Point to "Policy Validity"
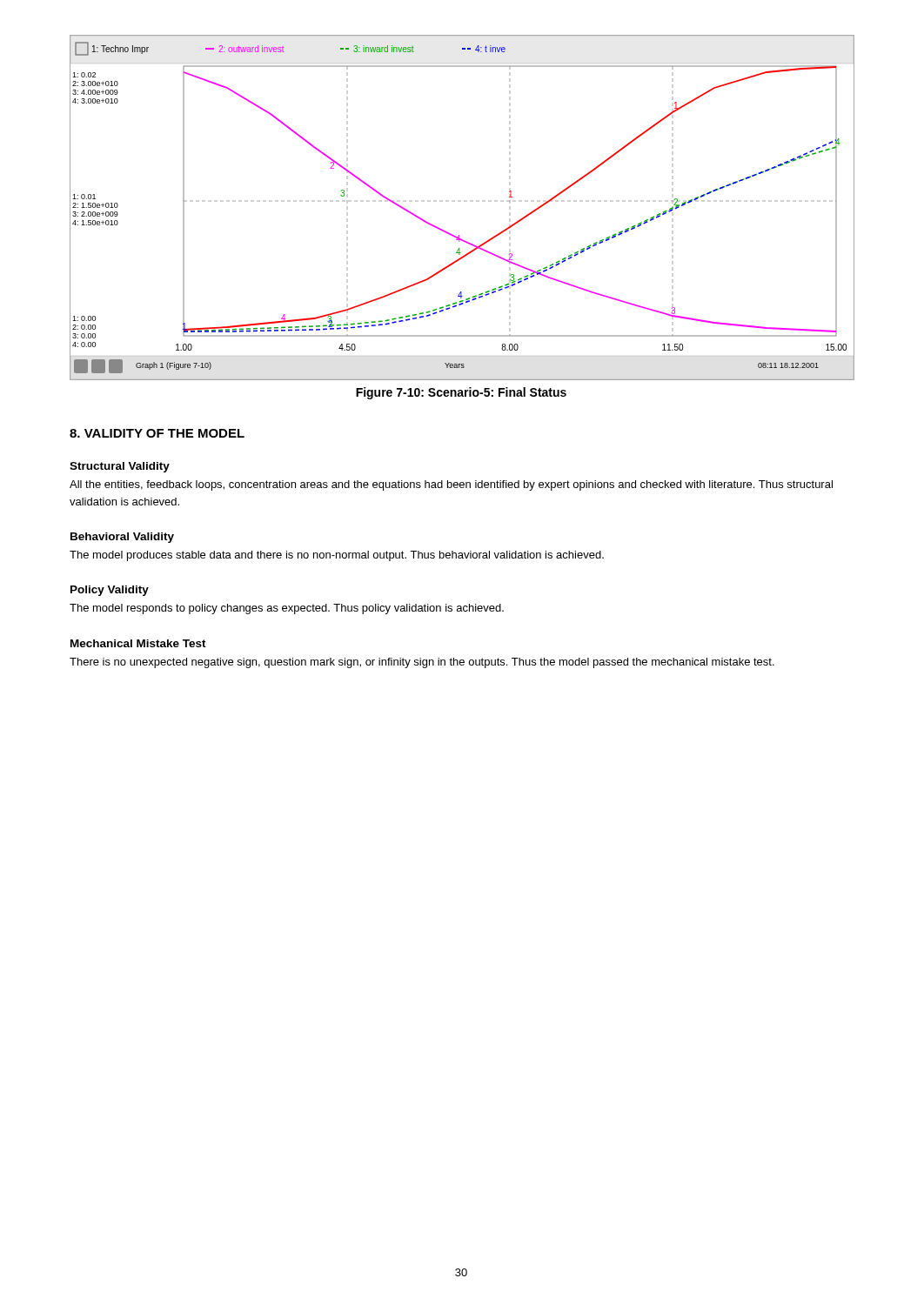The height and width of the screenshot is (1305, 924). tap(109, 590)
